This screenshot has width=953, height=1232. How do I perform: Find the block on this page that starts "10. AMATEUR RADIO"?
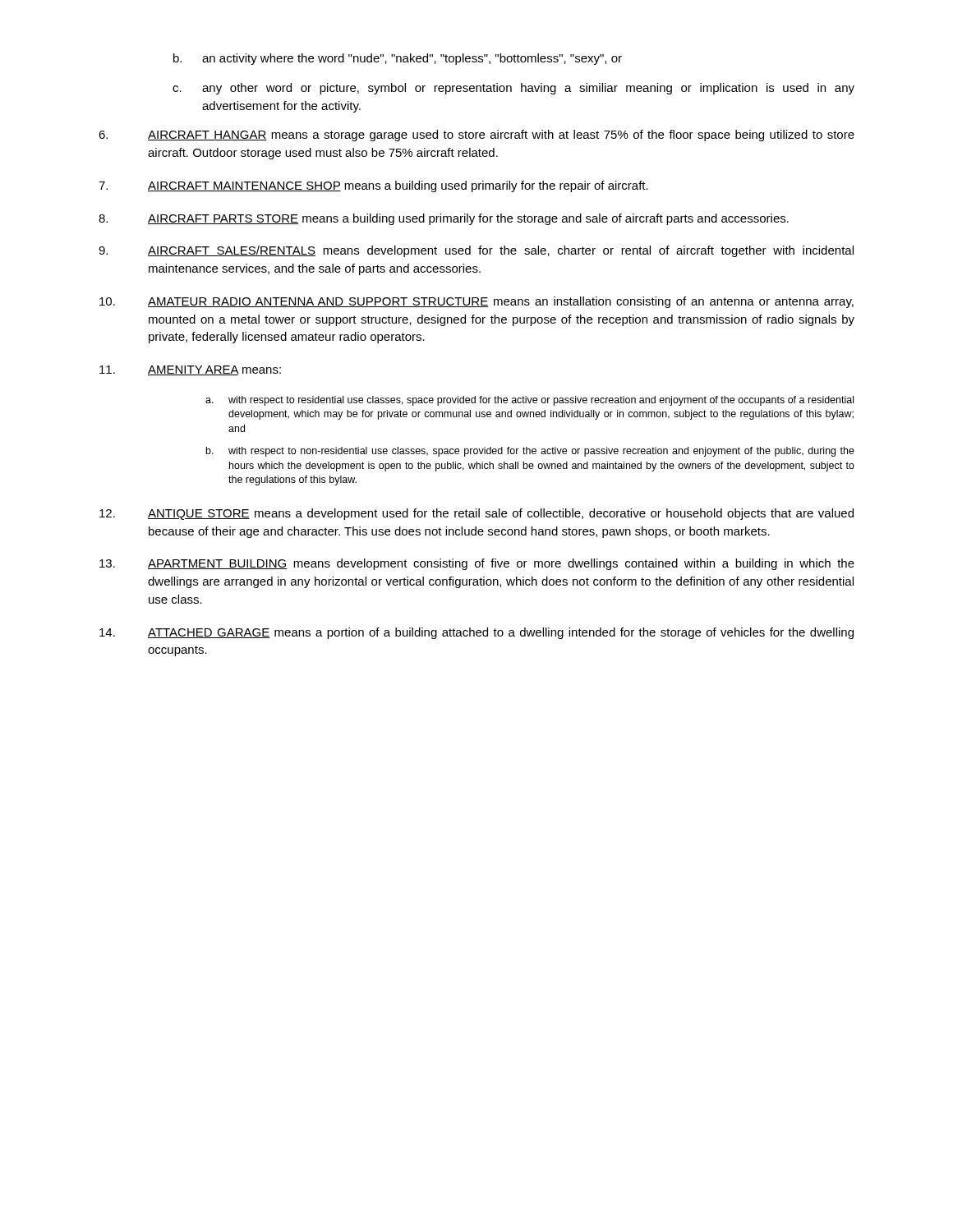point(476,319)
